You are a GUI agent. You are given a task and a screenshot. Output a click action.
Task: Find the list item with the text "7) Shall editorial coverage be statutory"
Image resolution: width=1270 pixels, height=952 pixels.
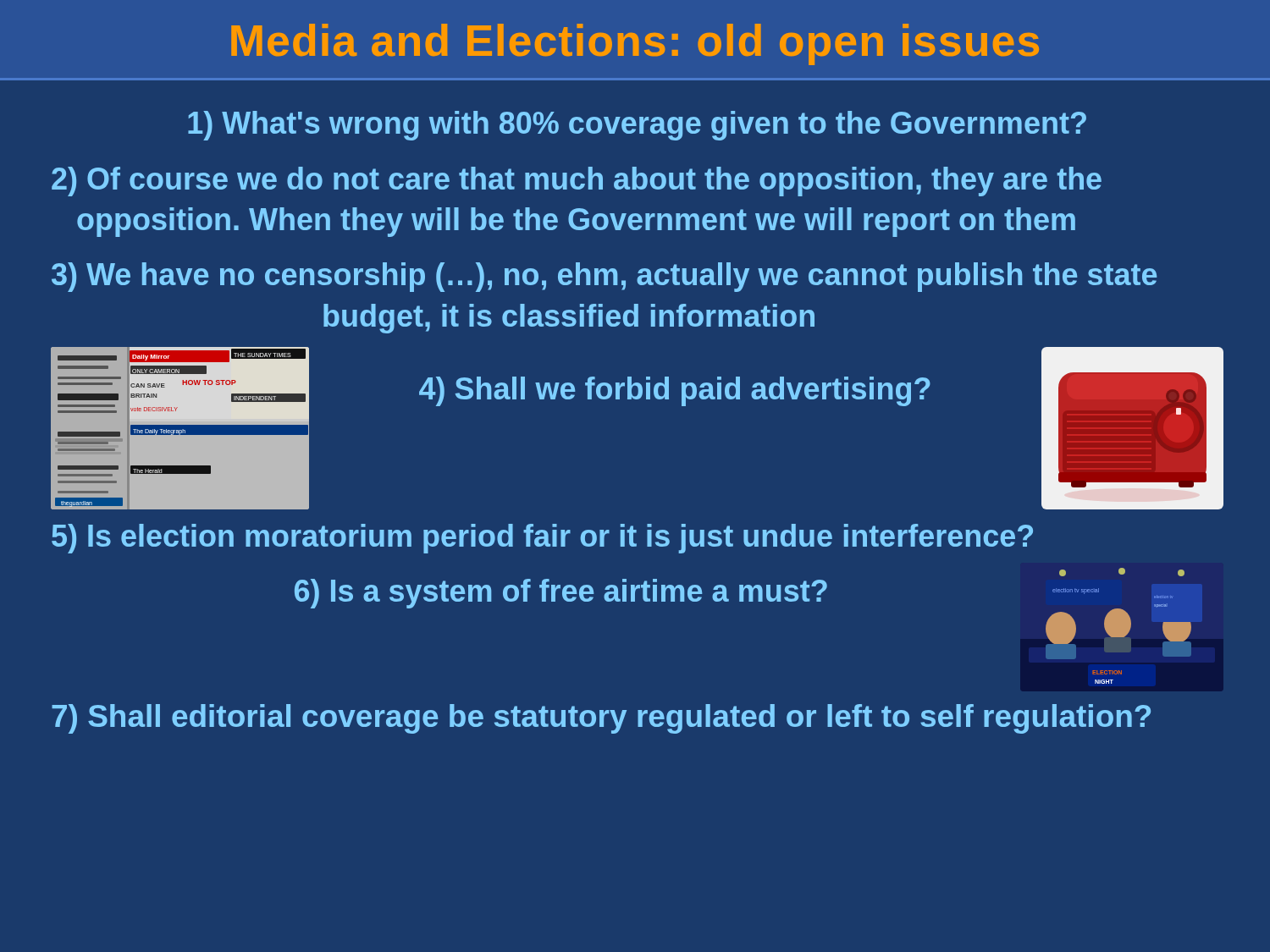(x=602, y=716)
